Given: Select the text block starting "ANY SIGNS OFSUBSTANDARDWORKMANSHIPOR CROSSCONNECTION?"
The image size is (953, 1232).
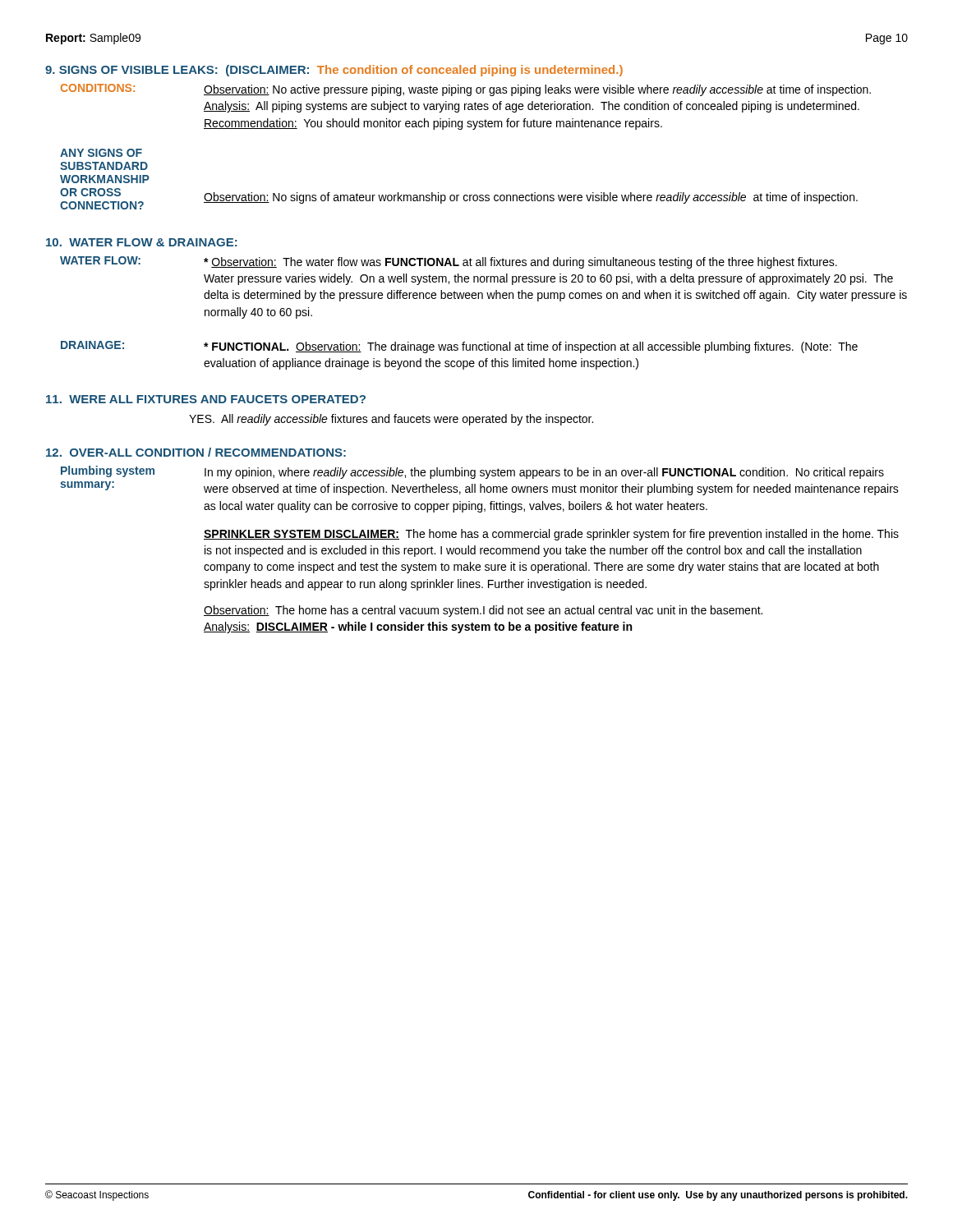Looking at the screenshot, I should (x=101, y=153).
